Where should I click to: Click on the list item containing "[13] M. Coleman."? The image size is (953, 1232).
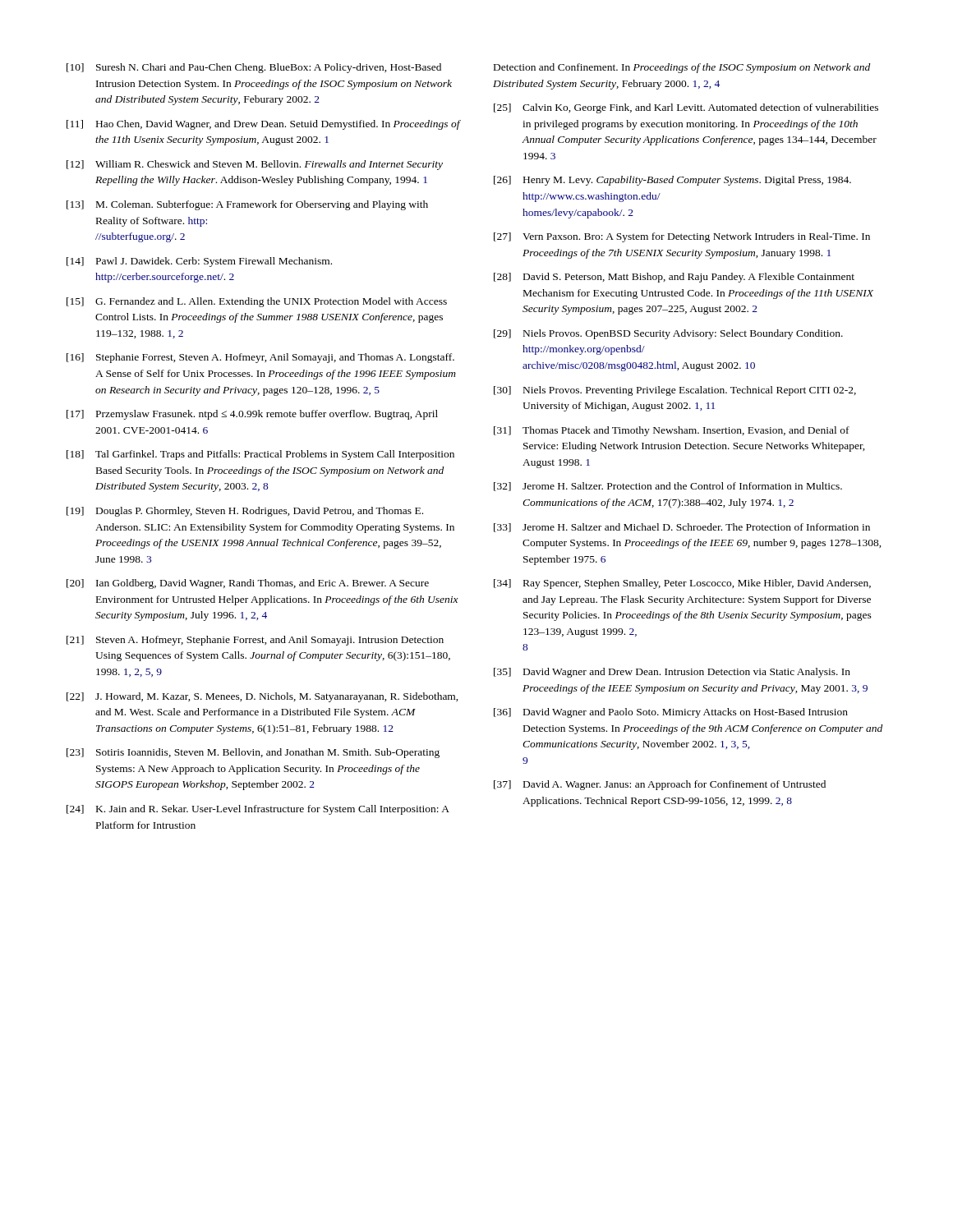[x=247, y=205]
